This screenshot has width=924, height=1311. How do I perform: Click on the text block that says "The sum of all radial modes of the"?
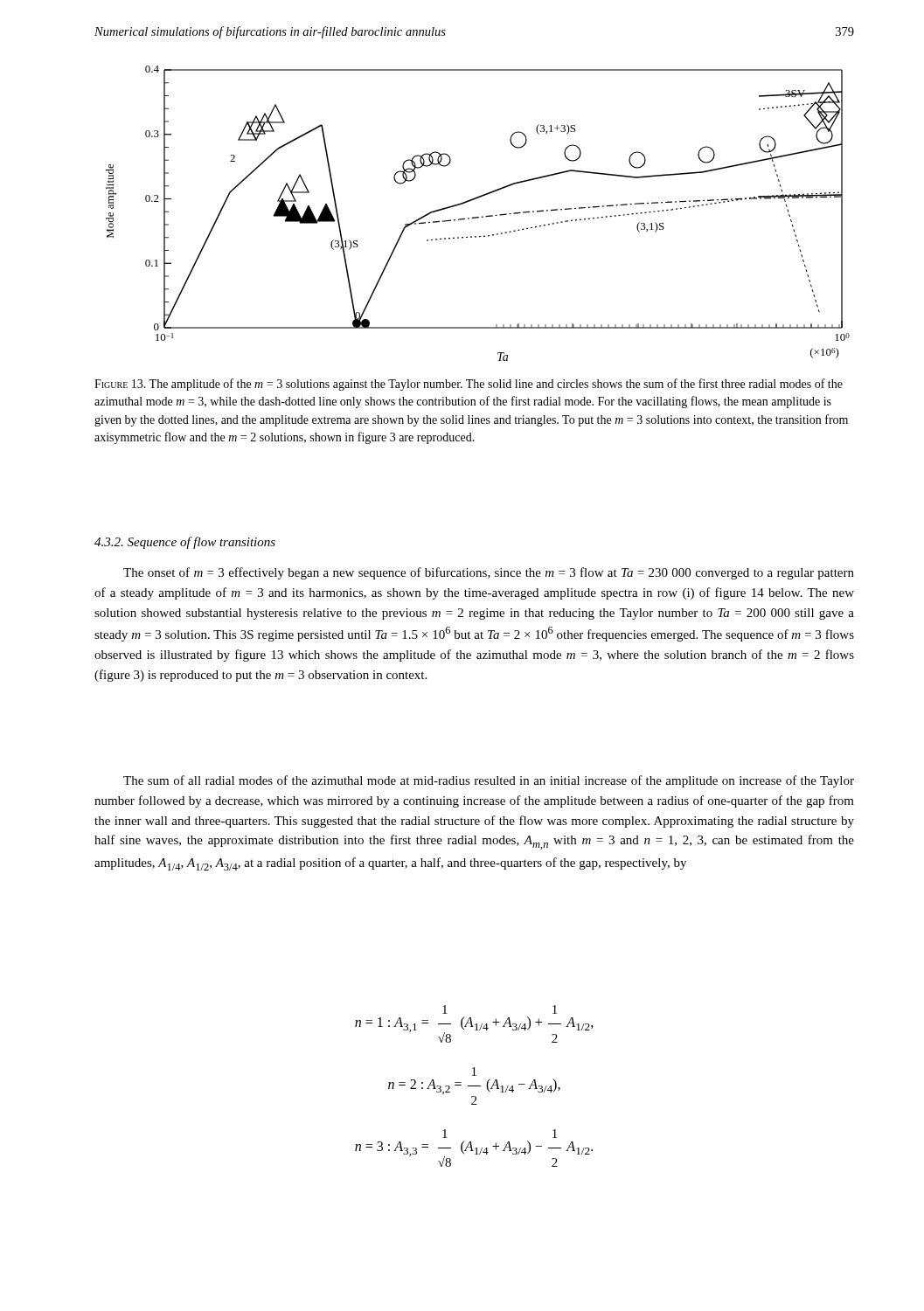pos(474,824)
